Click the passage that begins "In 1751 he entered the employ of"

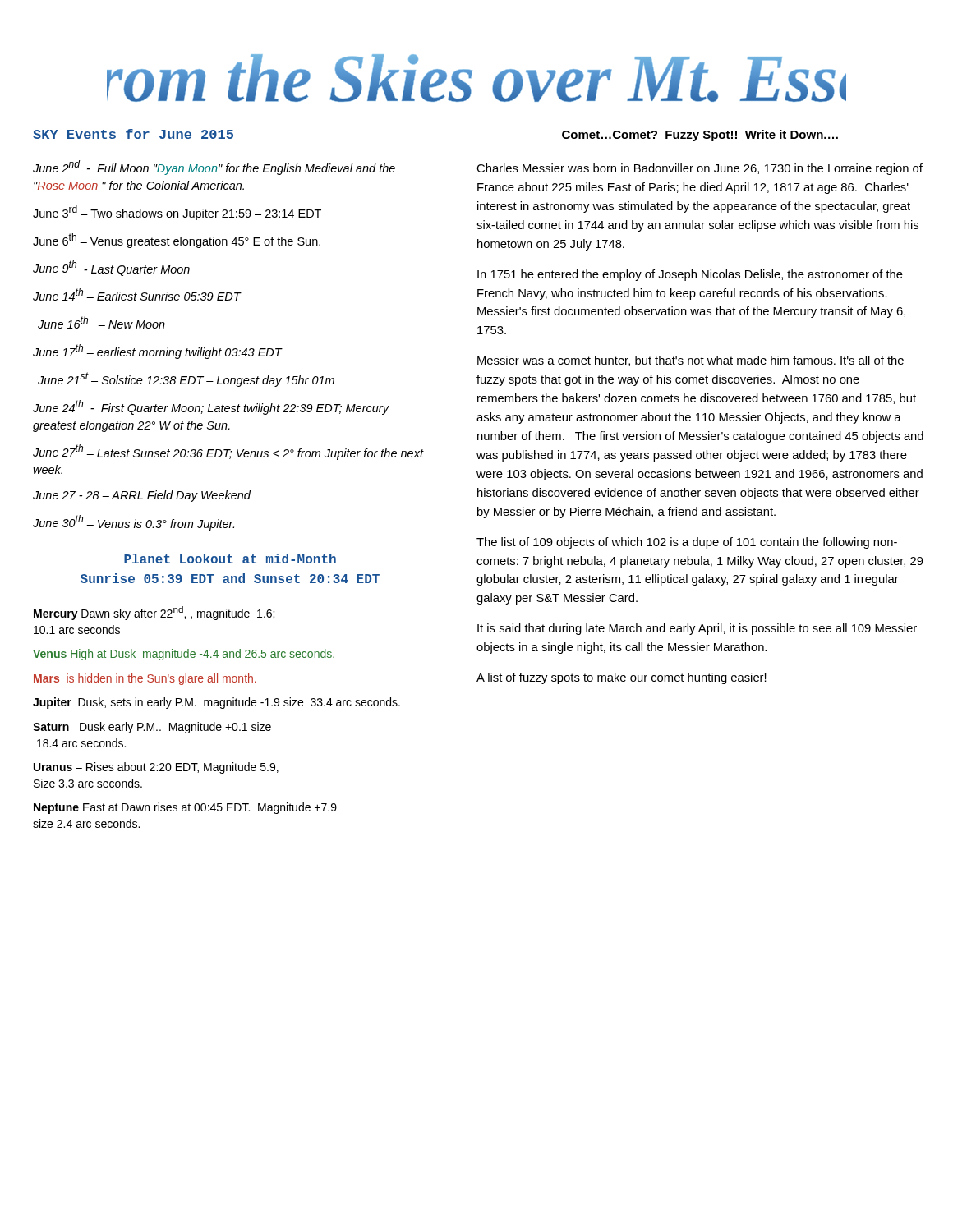point(691,302)
